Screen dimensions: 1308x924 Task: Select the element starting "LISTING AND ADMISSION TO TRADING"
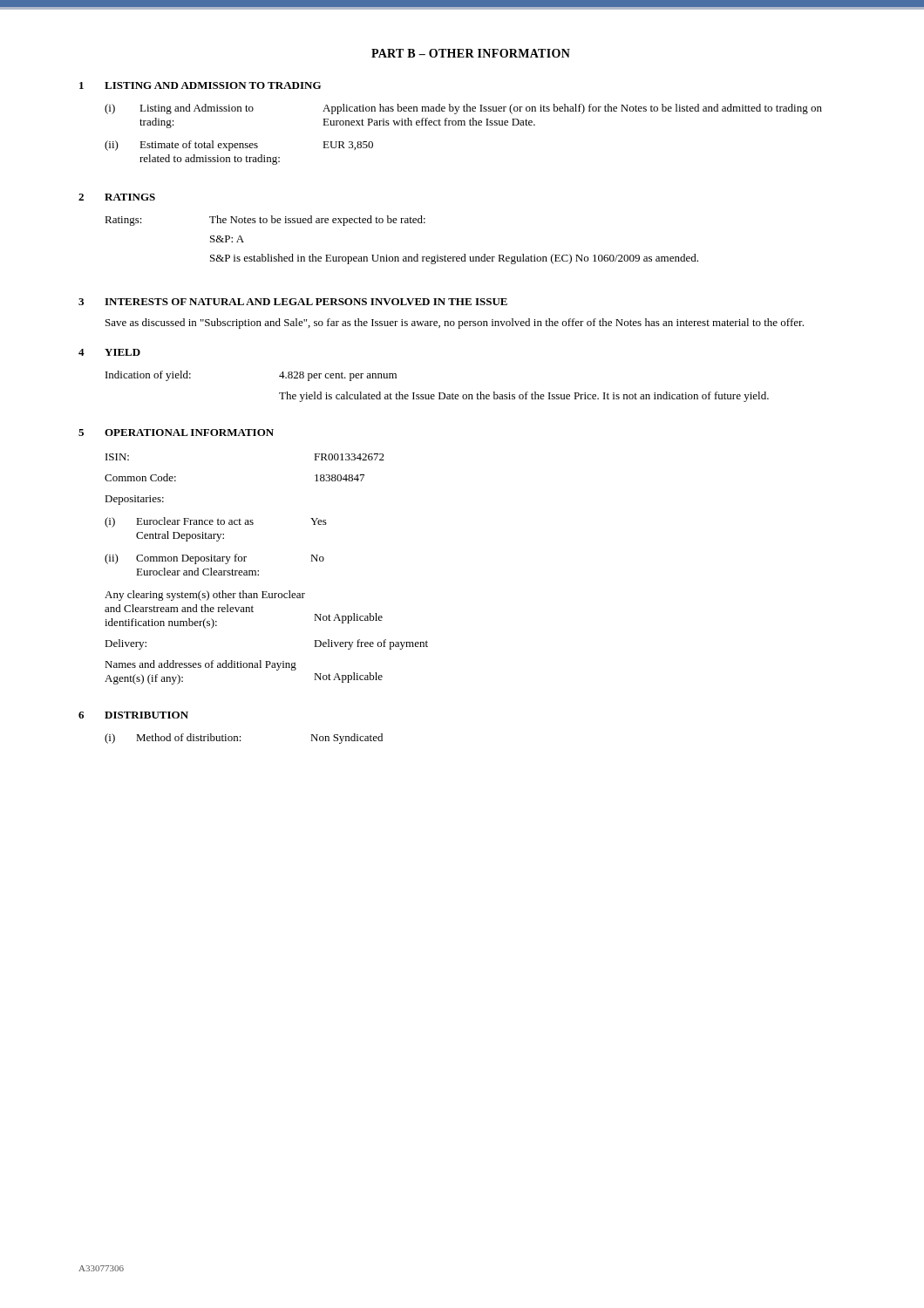pos(213,85)
